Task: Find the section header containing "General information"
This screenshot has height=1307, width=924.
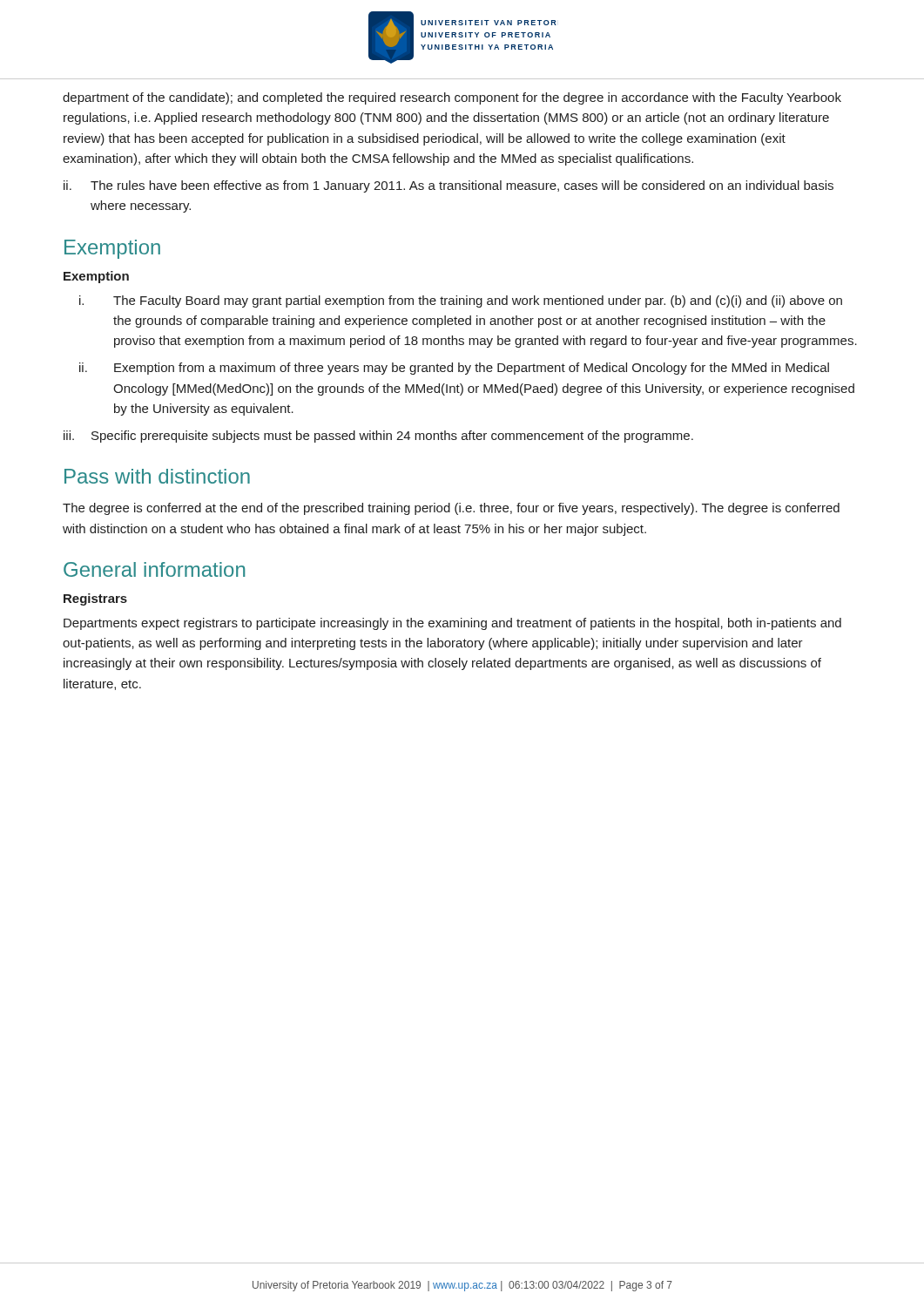Action: tap(154, 569)
